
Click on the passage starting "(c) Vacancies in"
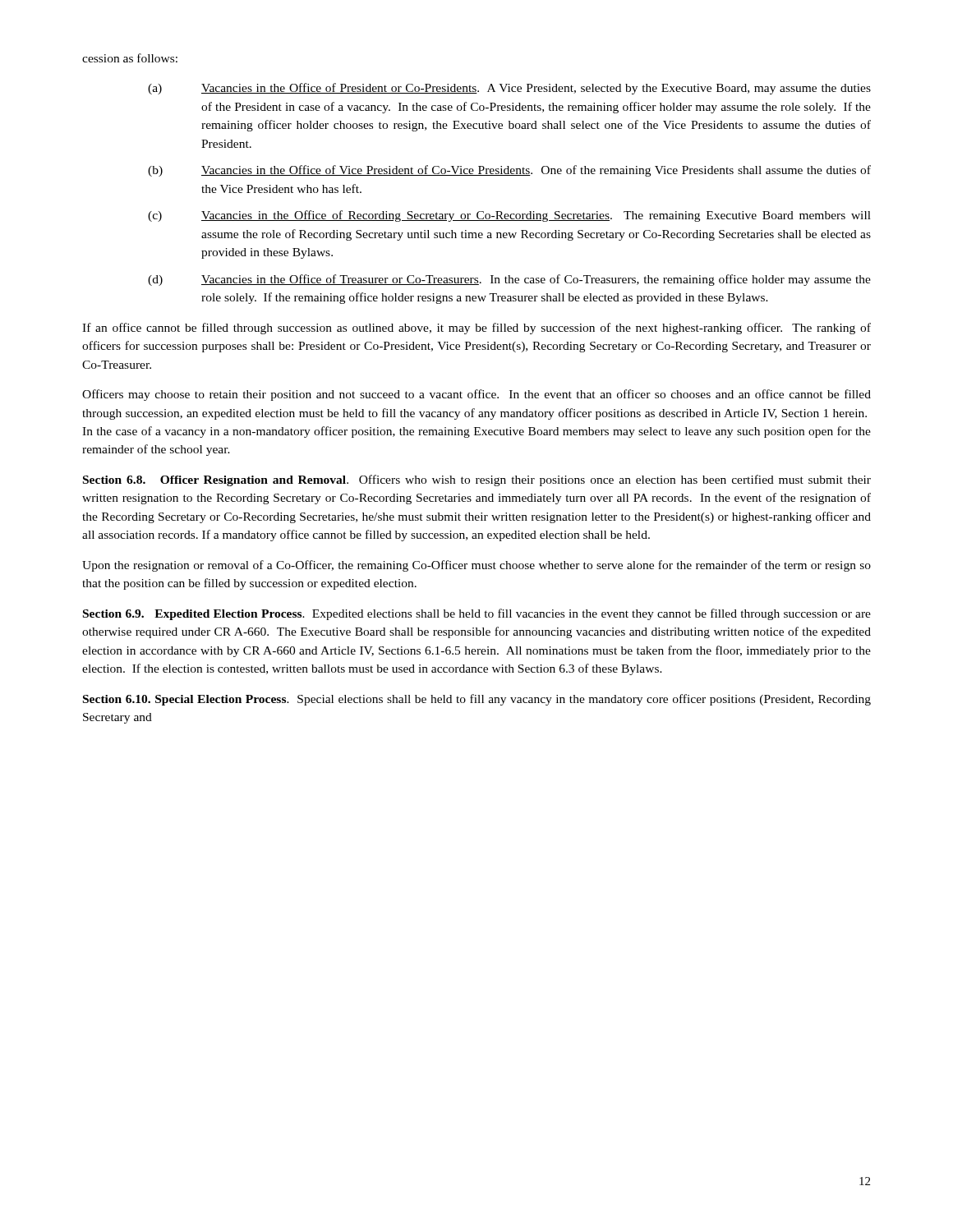click(509, 234)
